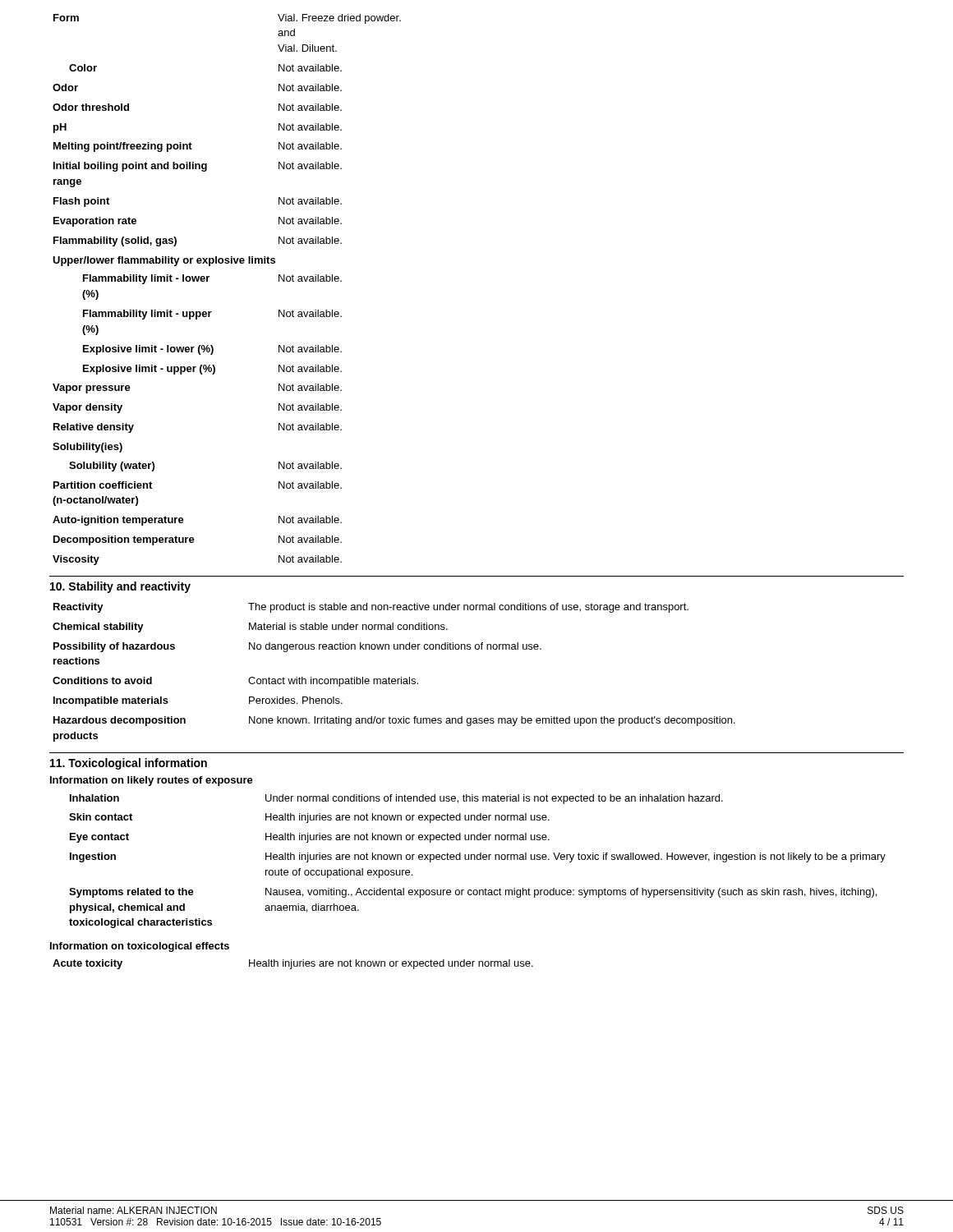Find the table that mentions "Nausea, vomiting., Accidental exposure"

(476, 861)
